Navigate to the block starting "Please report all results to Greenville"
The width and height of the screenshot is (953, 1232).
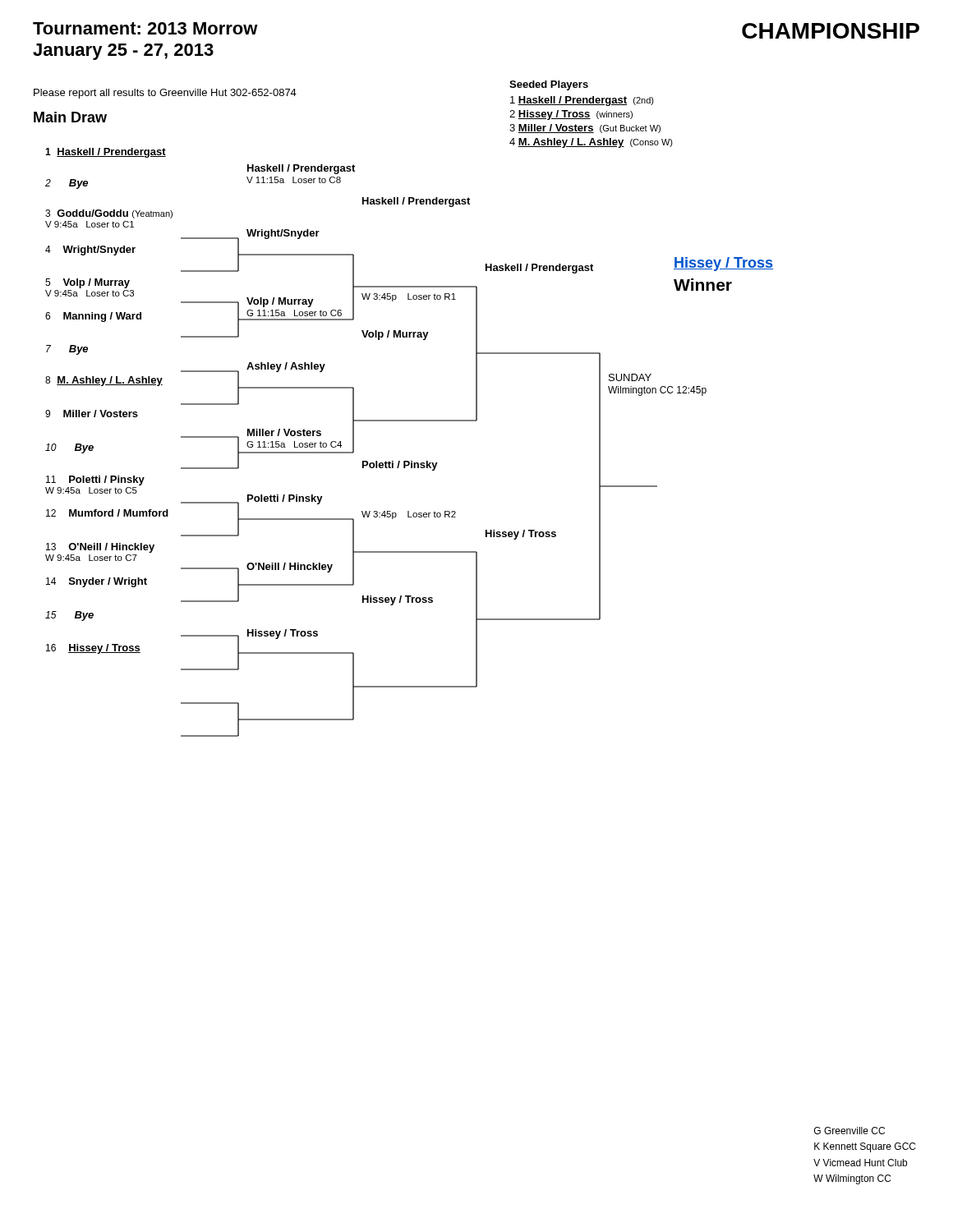[165, 92]
